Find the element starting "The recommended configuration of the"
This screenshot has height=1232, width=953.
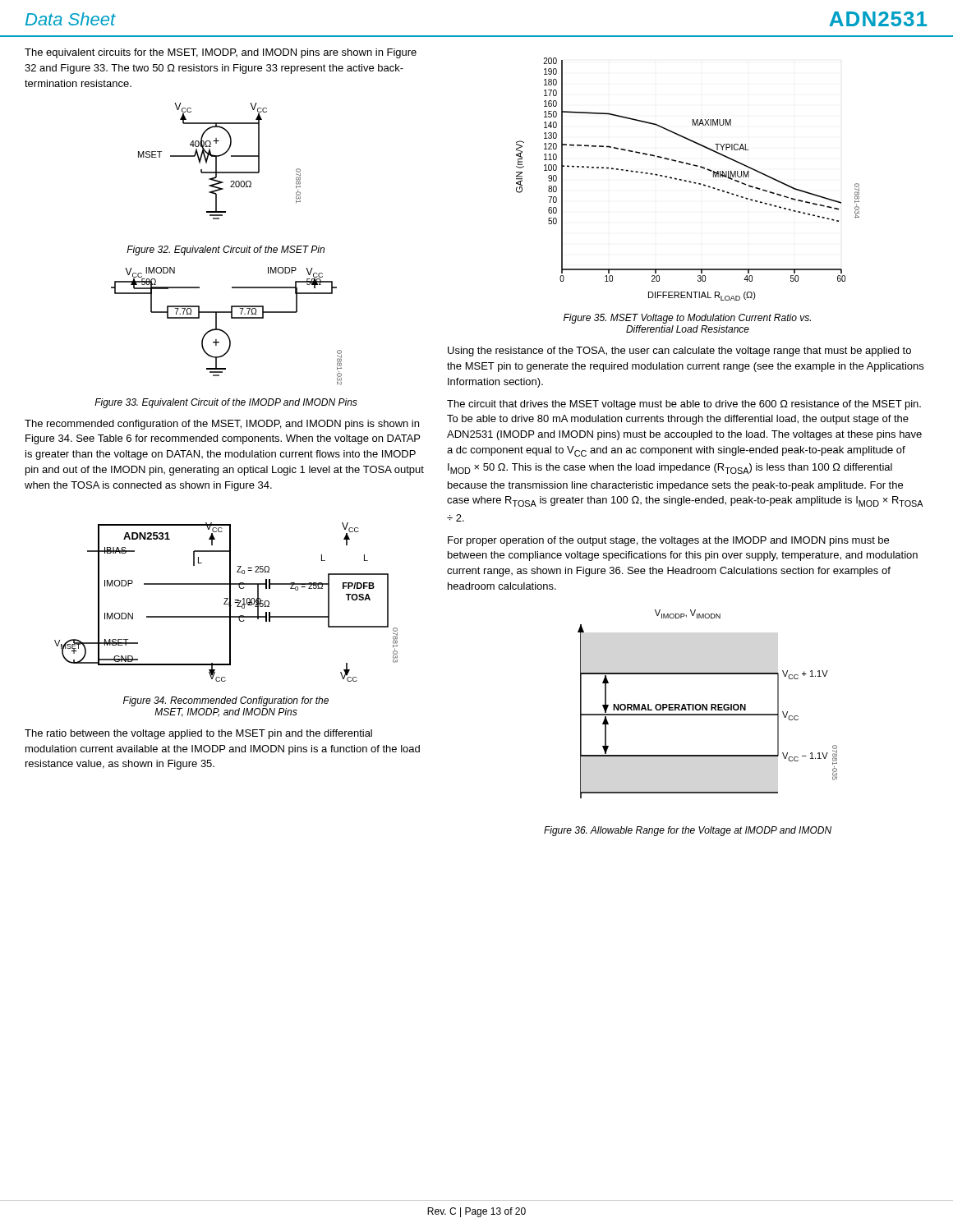226,455
